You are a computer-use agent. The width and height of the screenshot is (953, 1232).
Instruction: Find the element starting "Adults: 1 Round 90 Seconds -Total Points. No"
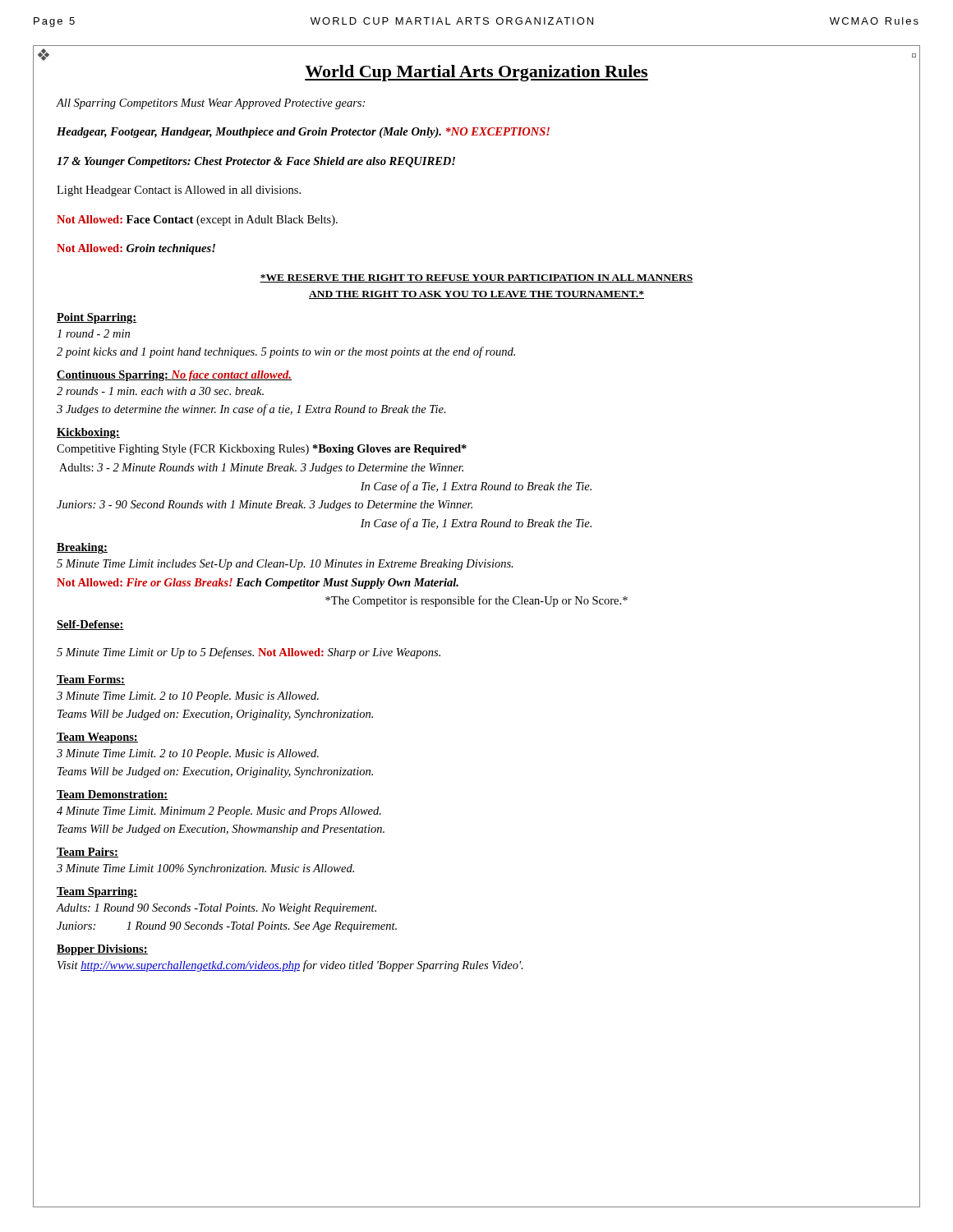[216, 909]
